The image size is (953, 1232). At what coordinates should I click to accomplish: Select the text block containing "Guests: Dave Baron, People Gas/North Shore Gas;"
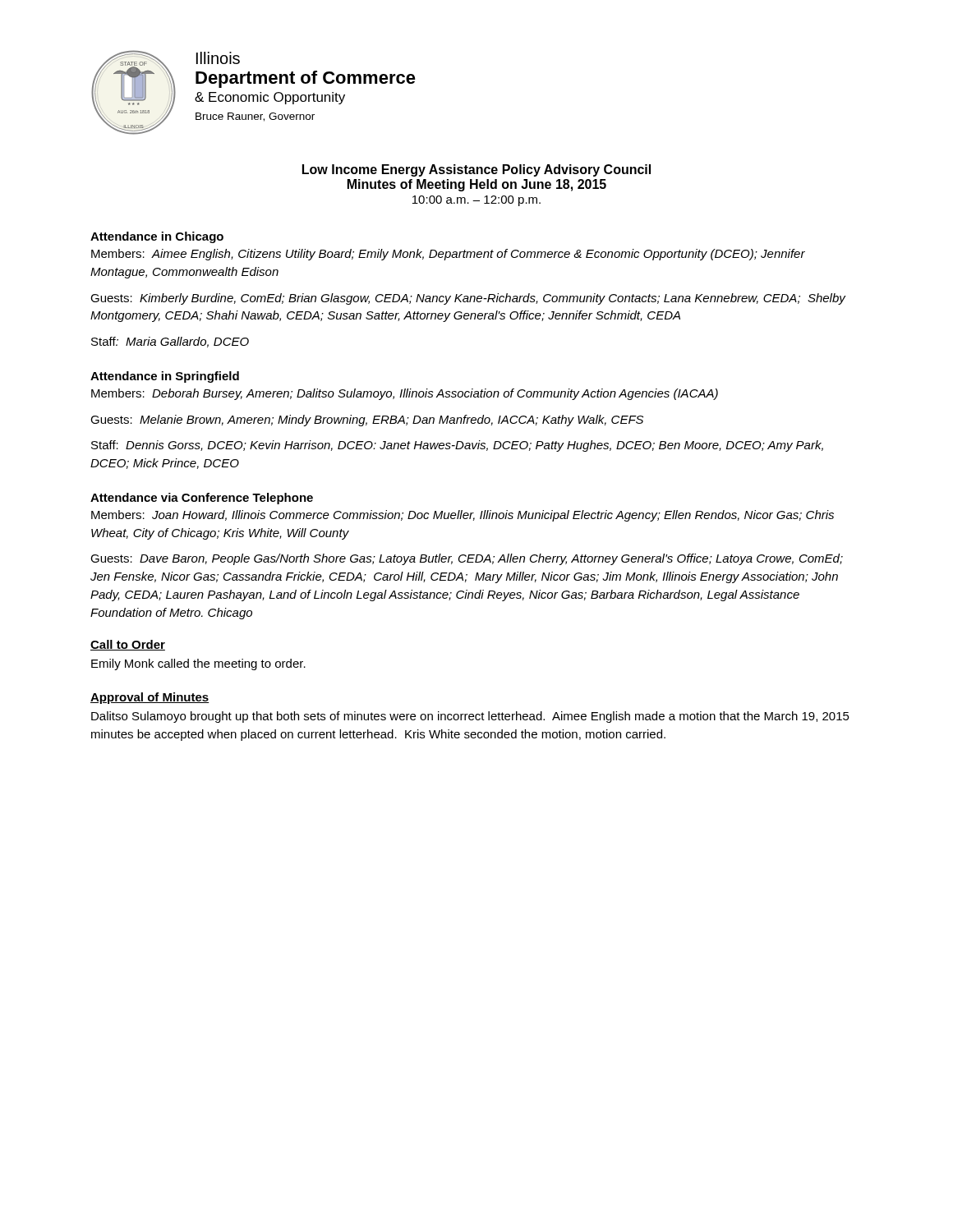pyautogui.click(x=467, y=585)
